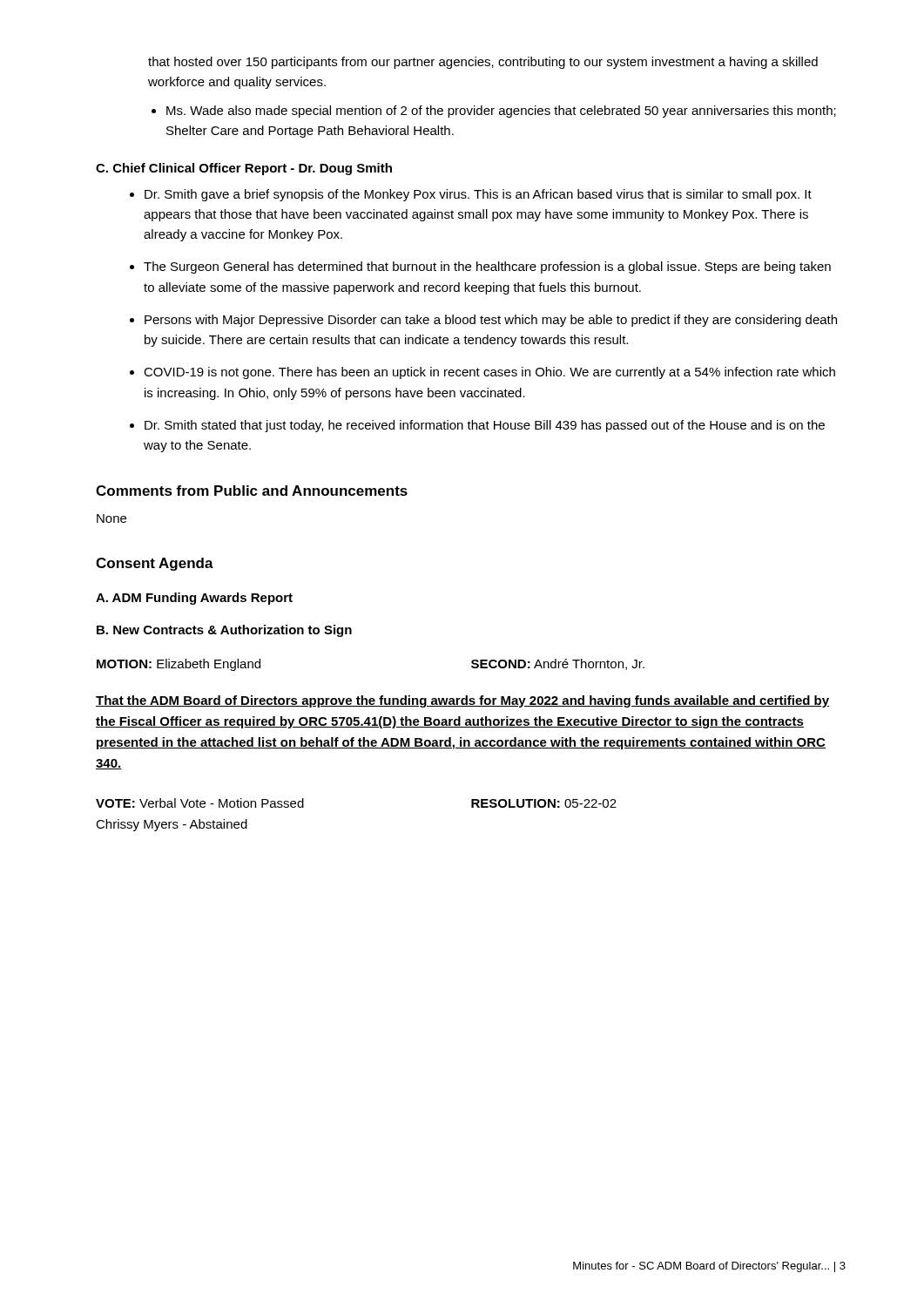Select the list item that says "Persons with Major Depressive Disorder"
The width and height of the screenshot is (924, 1307).
coord(491,329)
